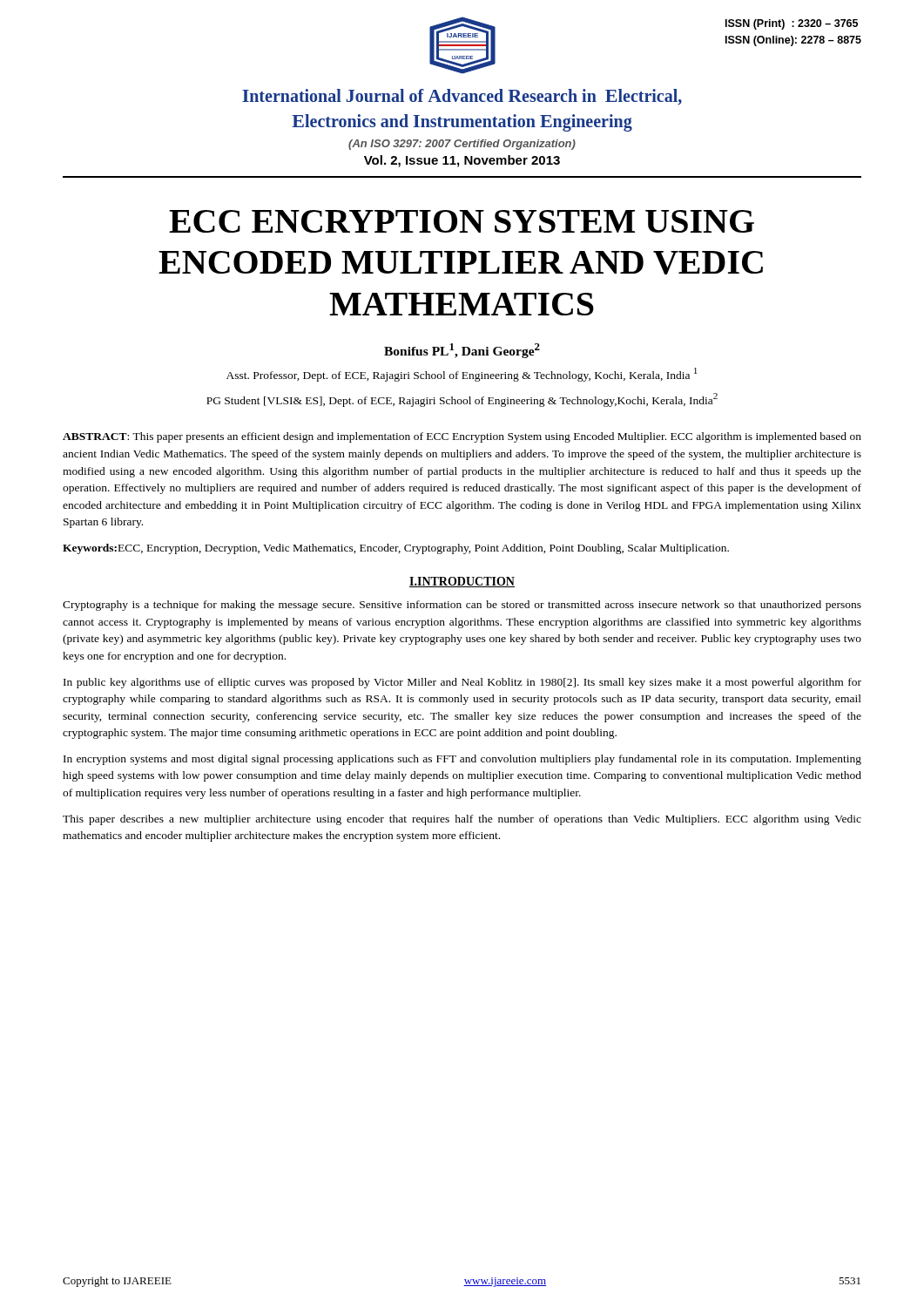Find the element starting "Cryptography is a technique for making the"
Viewport: 924px width, 1307px height.
pyautogui.click(x=462, y=630)
